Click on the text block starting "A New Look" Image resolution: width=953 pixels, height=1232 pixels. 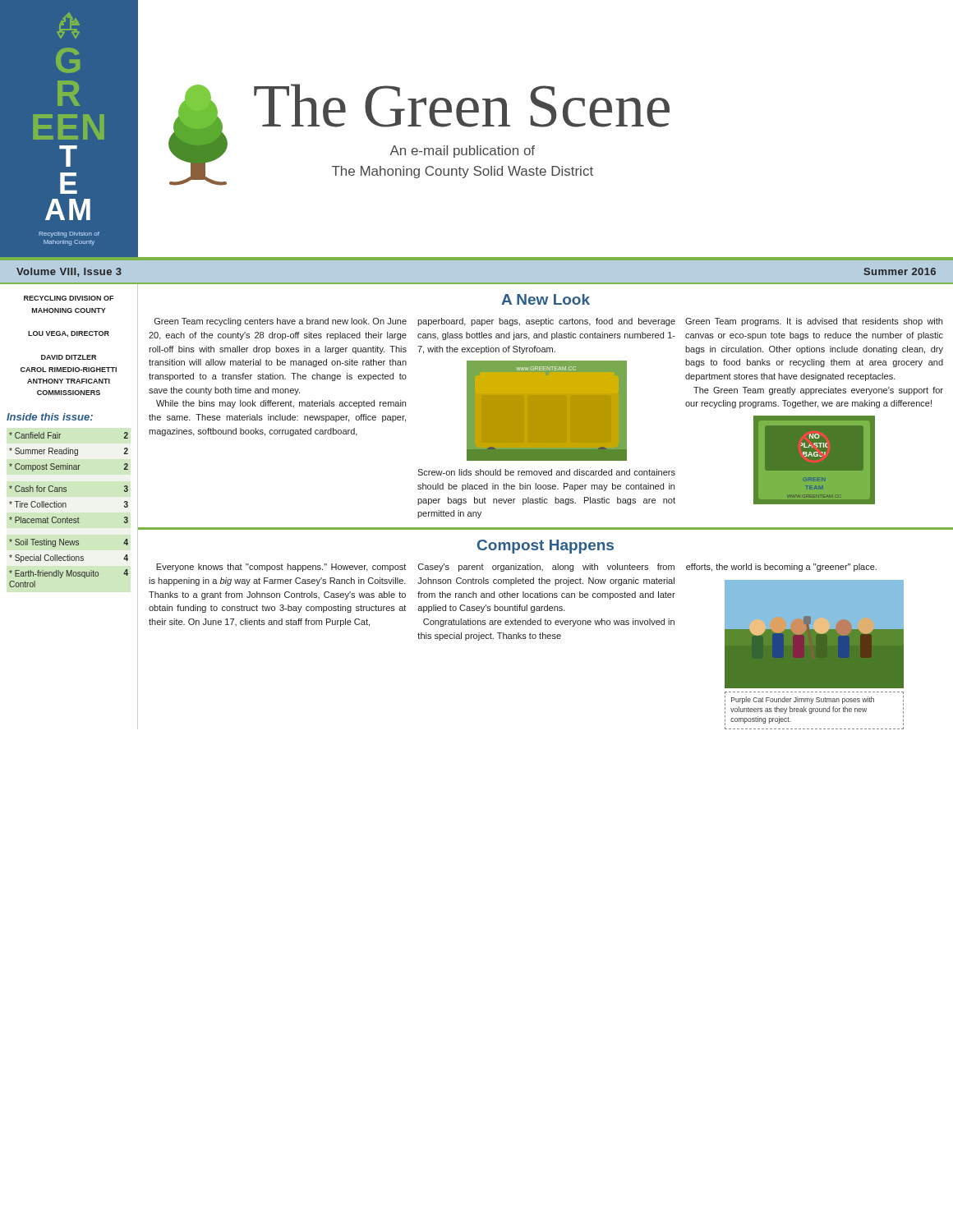click(545, 299)
